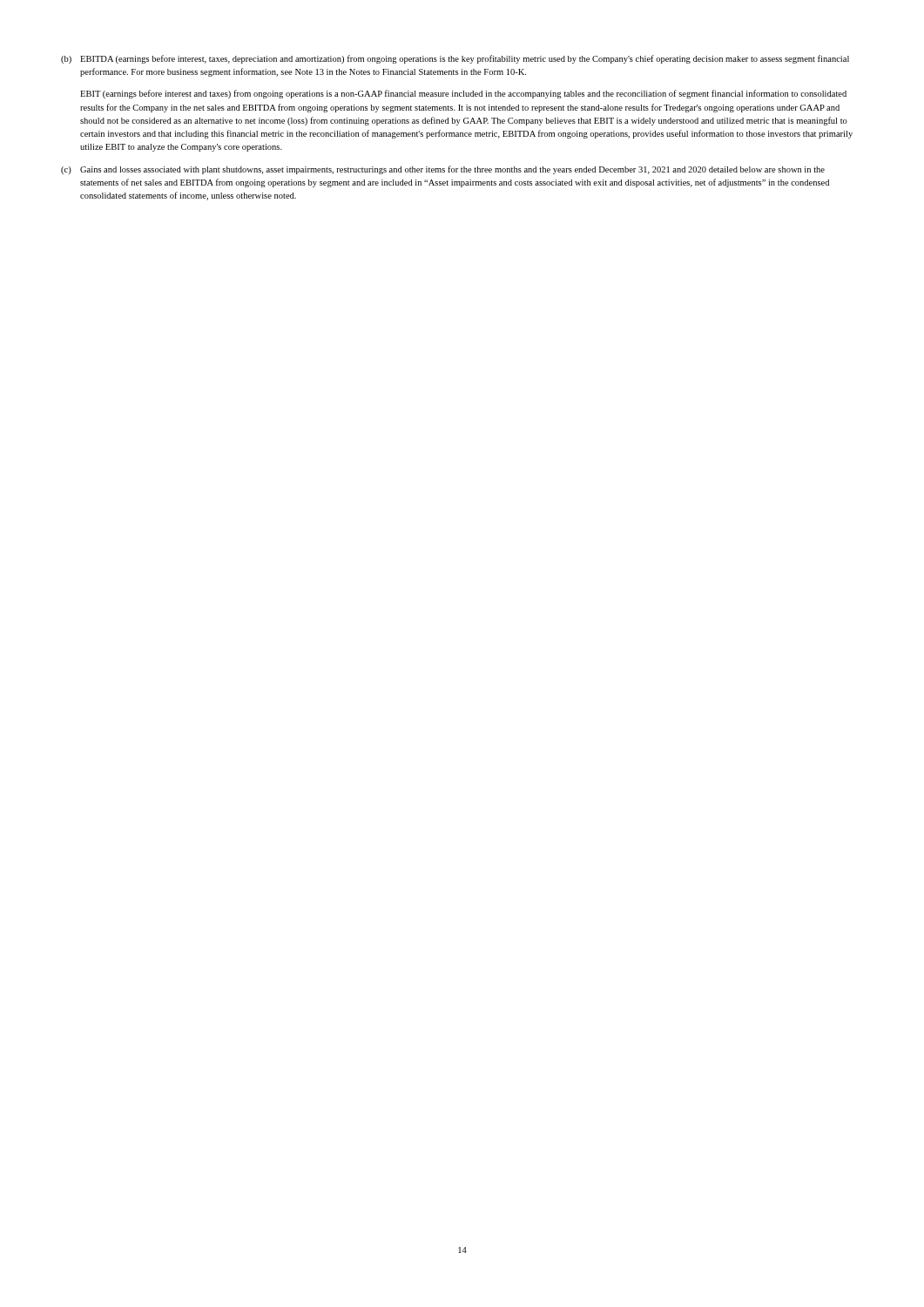
Task: Click on the footnote containing "EBIT (earnings before"
Action: tap(466, 121)
